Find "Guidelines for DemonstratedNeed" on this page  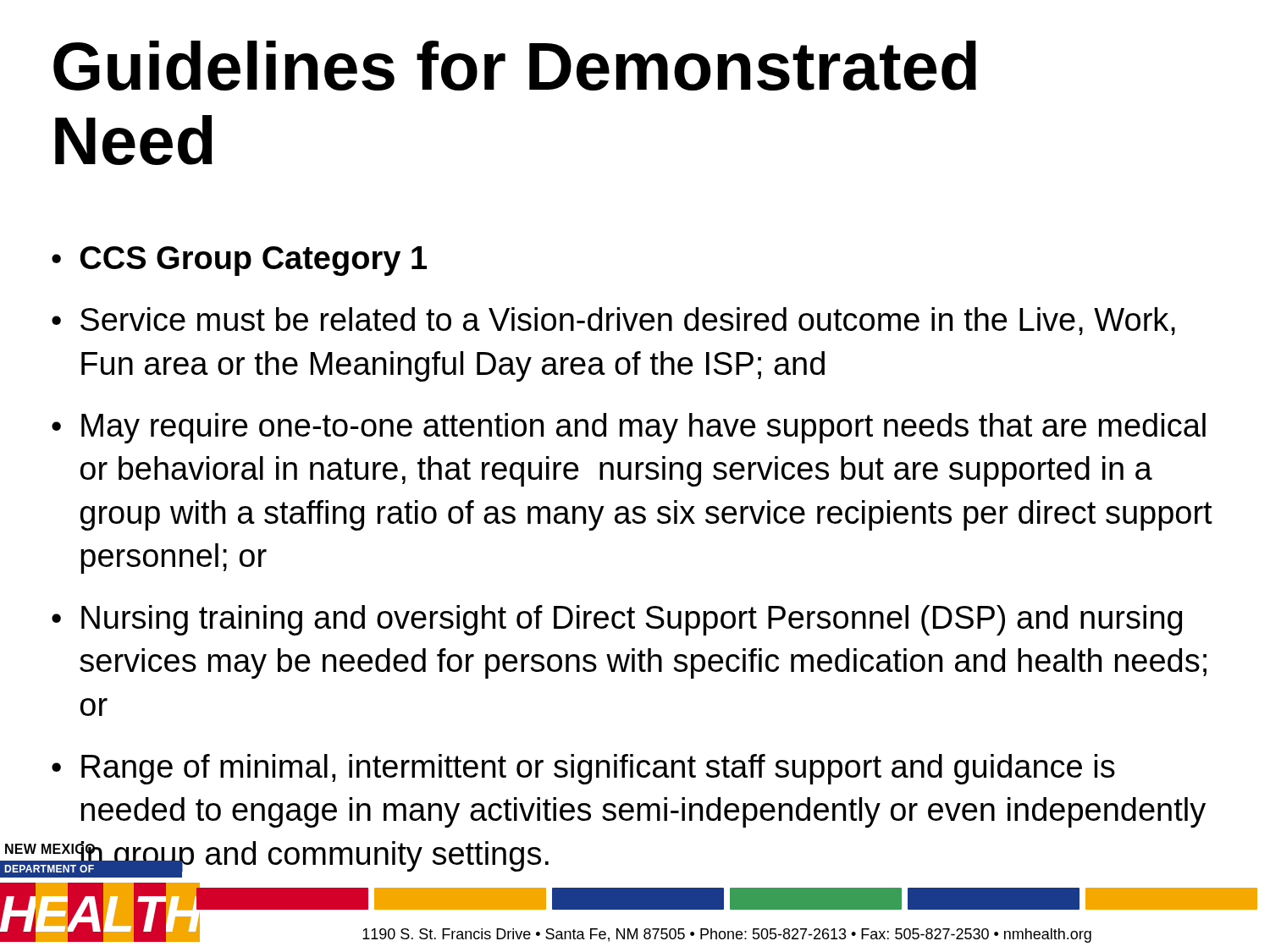(x=635, y=104)
